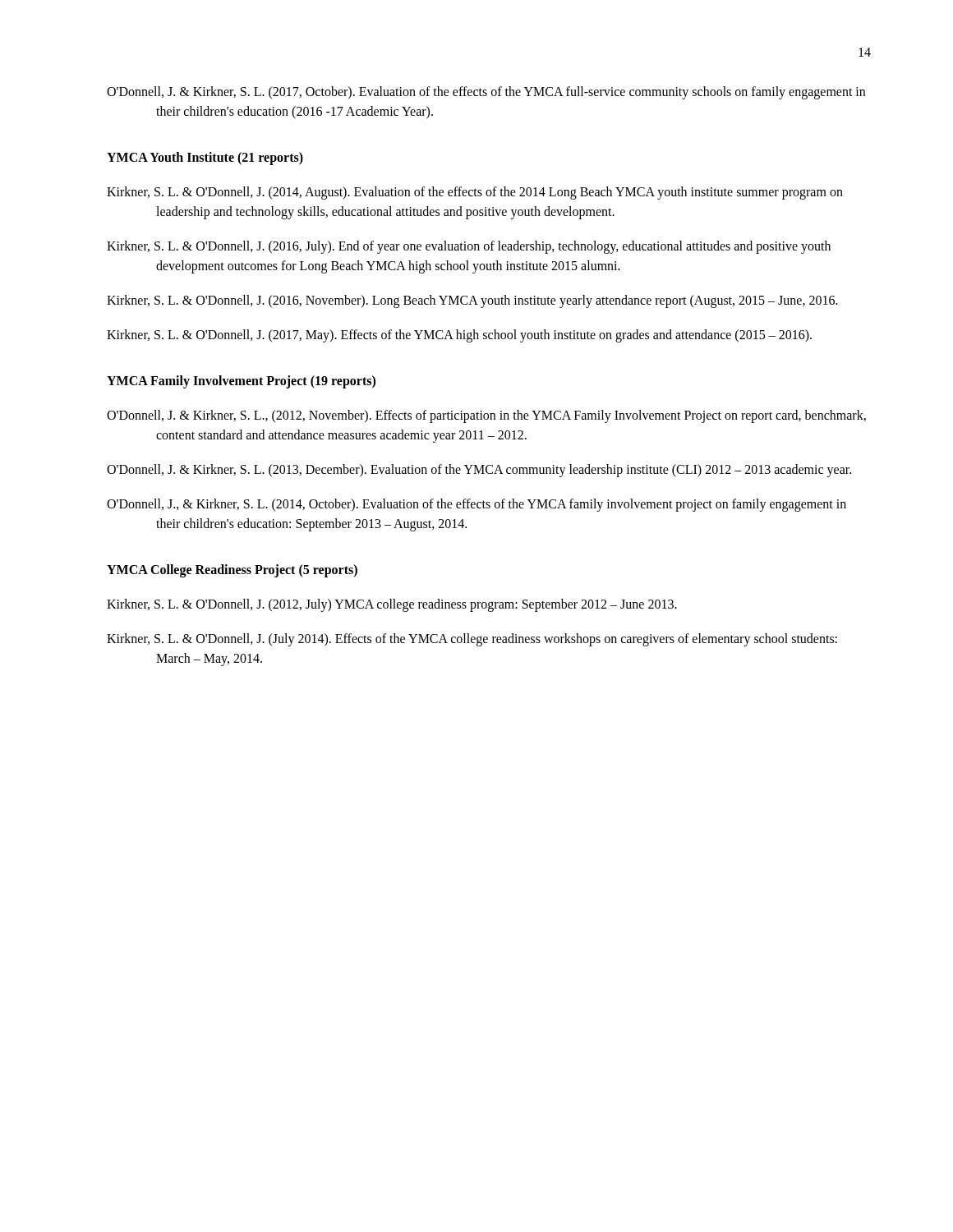Image resolution: width=953 pixels, height=1232 pixels.
Task: Locate the block of text that opens with "Kirkner, S. L. & O'Donnell, J. (2017, May)."
Action: pos(460,335)
